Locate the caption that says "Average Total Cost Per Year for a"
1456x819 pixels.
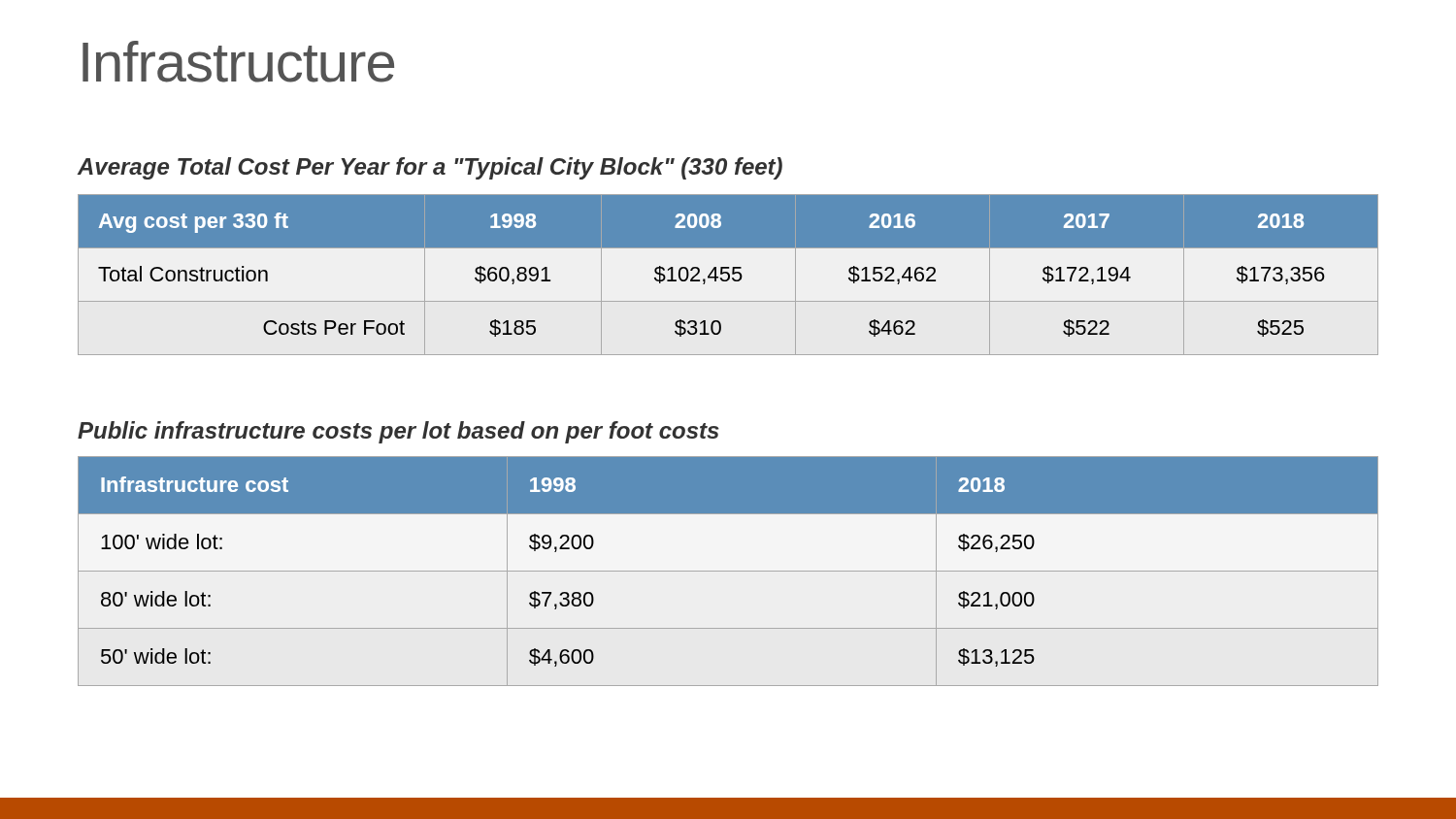[430, 166]
